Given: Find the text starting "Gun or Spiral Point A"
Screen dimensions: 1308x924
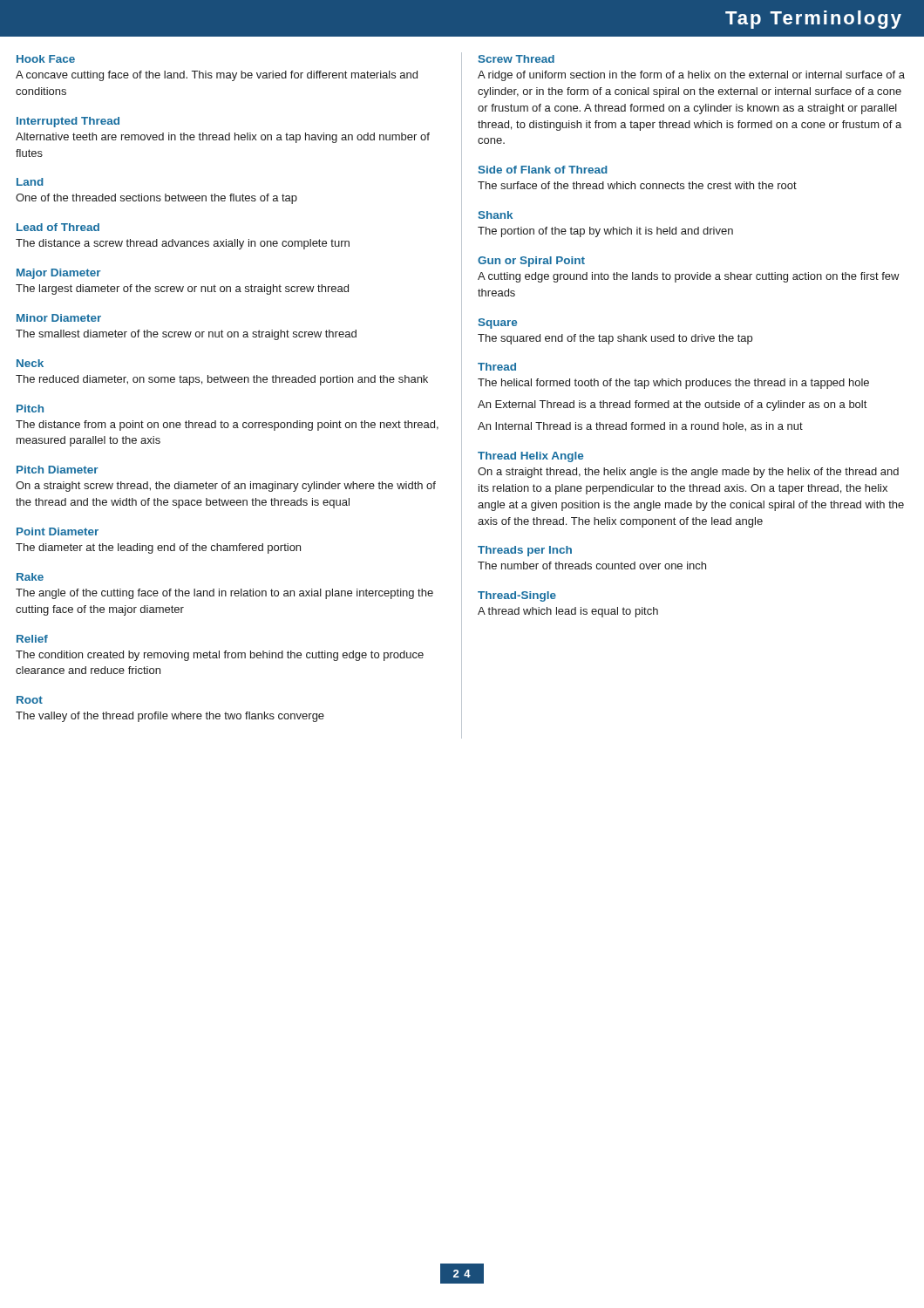Looking at the screenshot, I should point(693,277).
